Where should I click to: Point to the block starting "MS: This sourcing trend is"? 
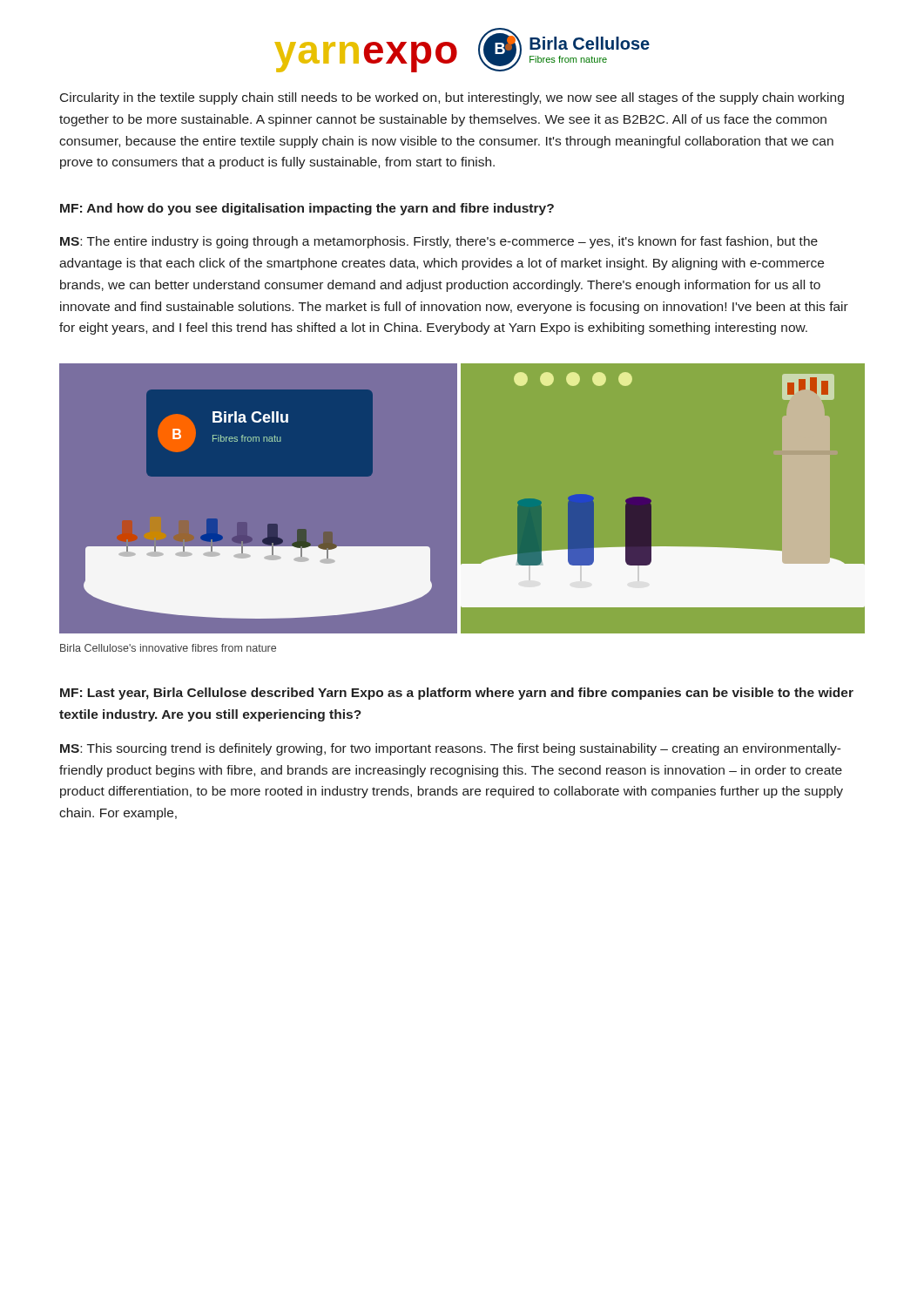tap(451, 780)
